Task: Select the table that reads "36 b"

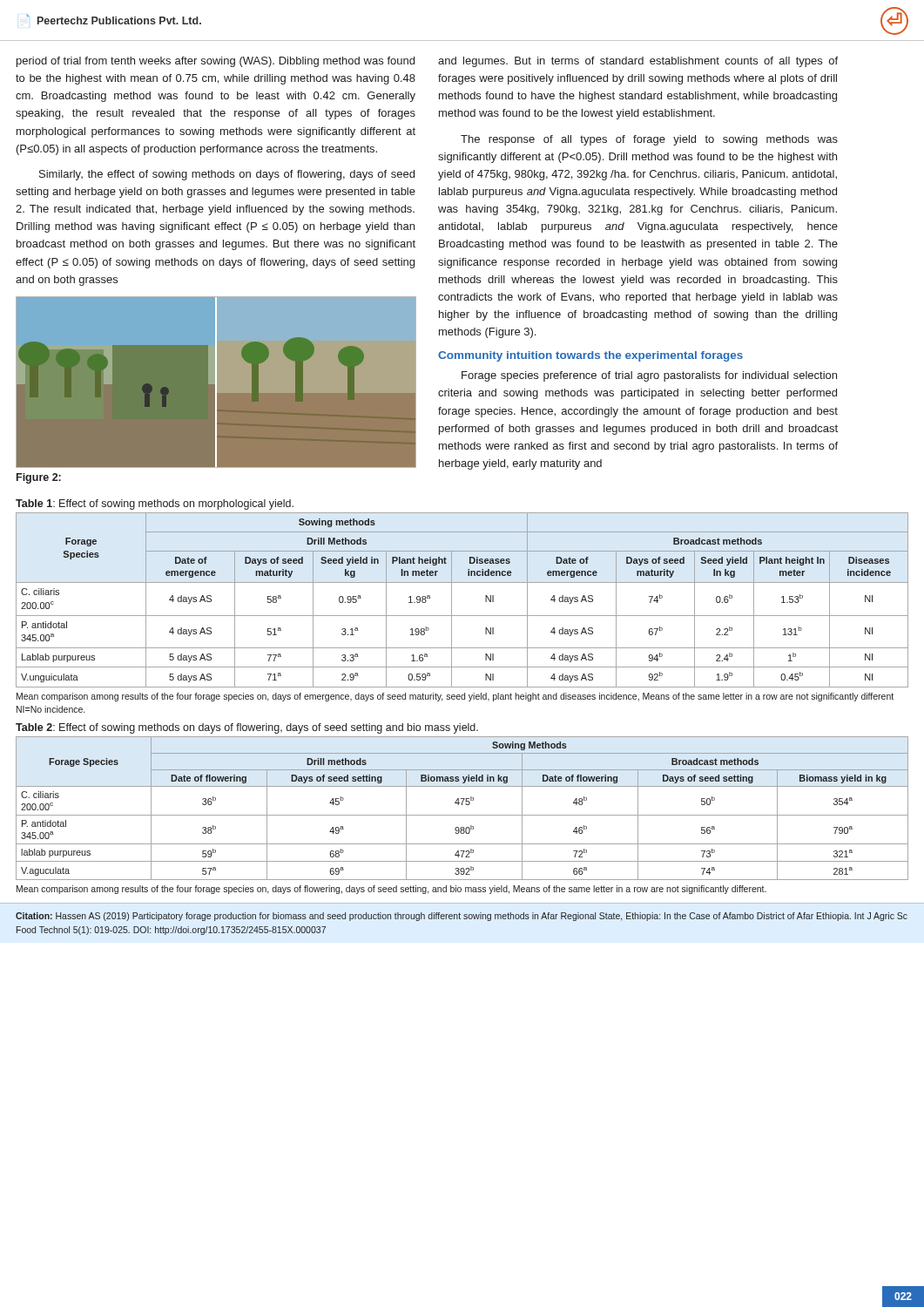Action: pos(462,808)
